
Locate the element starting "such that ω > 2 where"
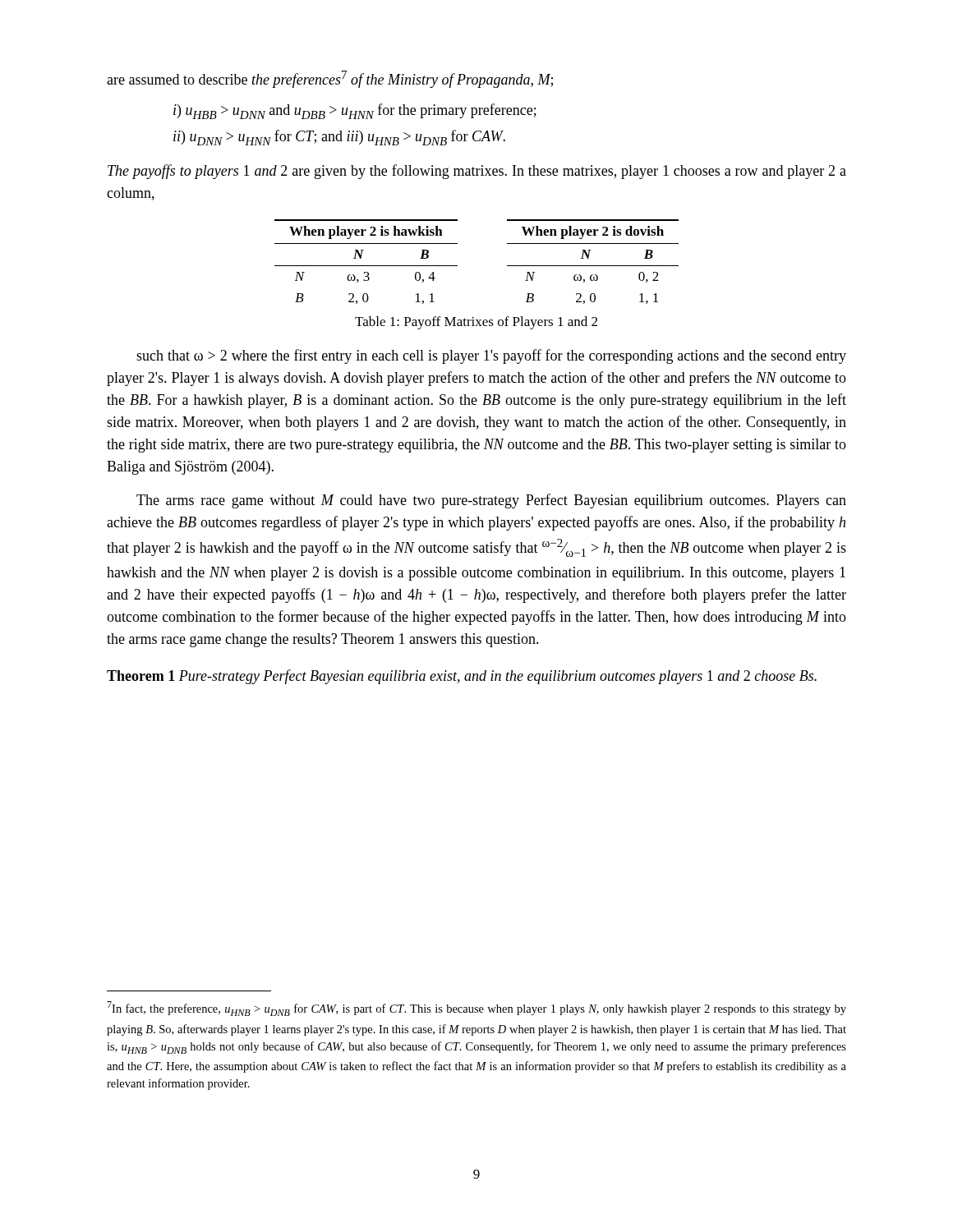tap(476, 412)
